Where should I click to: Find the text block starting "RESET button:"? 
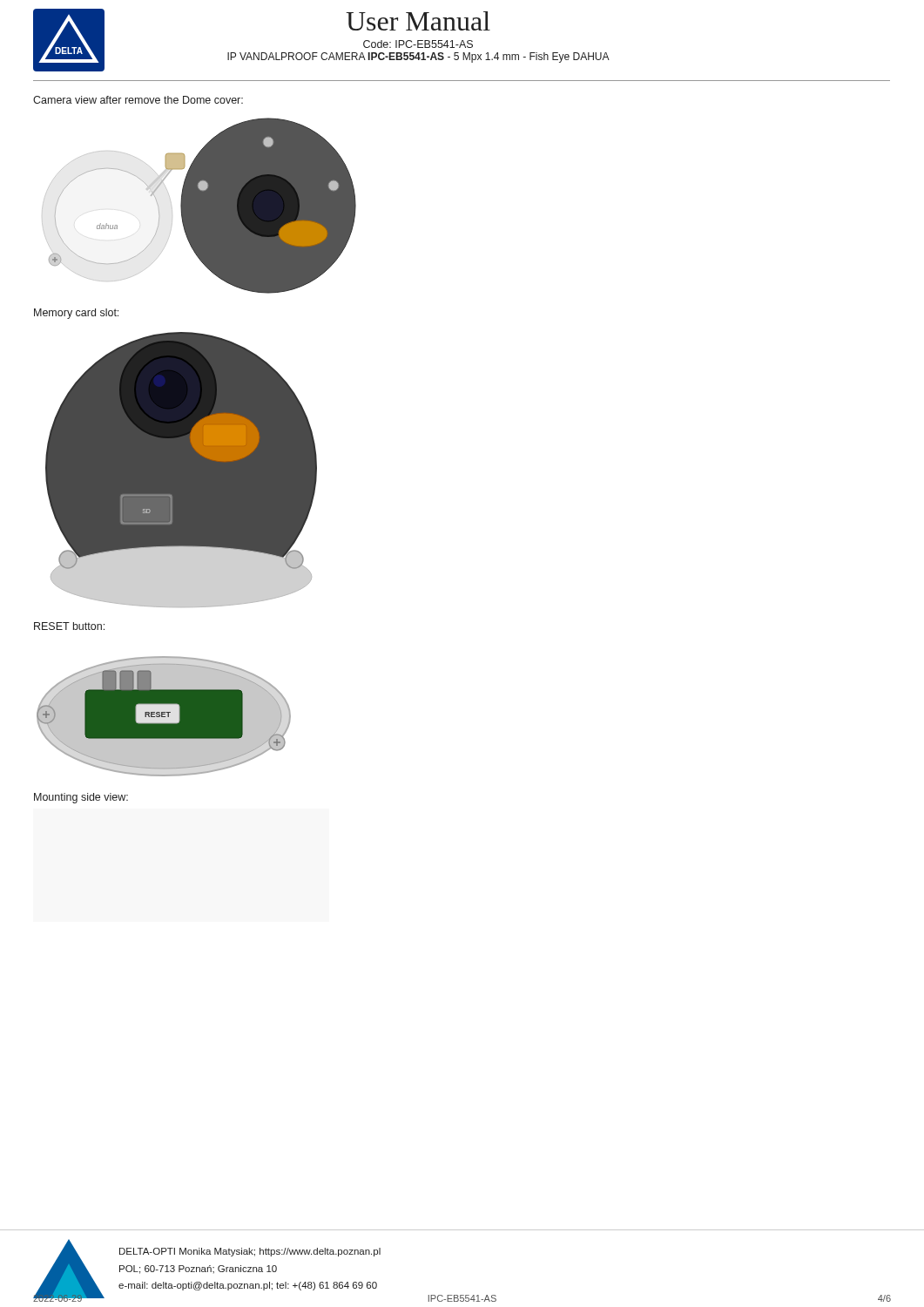point(69,627)
